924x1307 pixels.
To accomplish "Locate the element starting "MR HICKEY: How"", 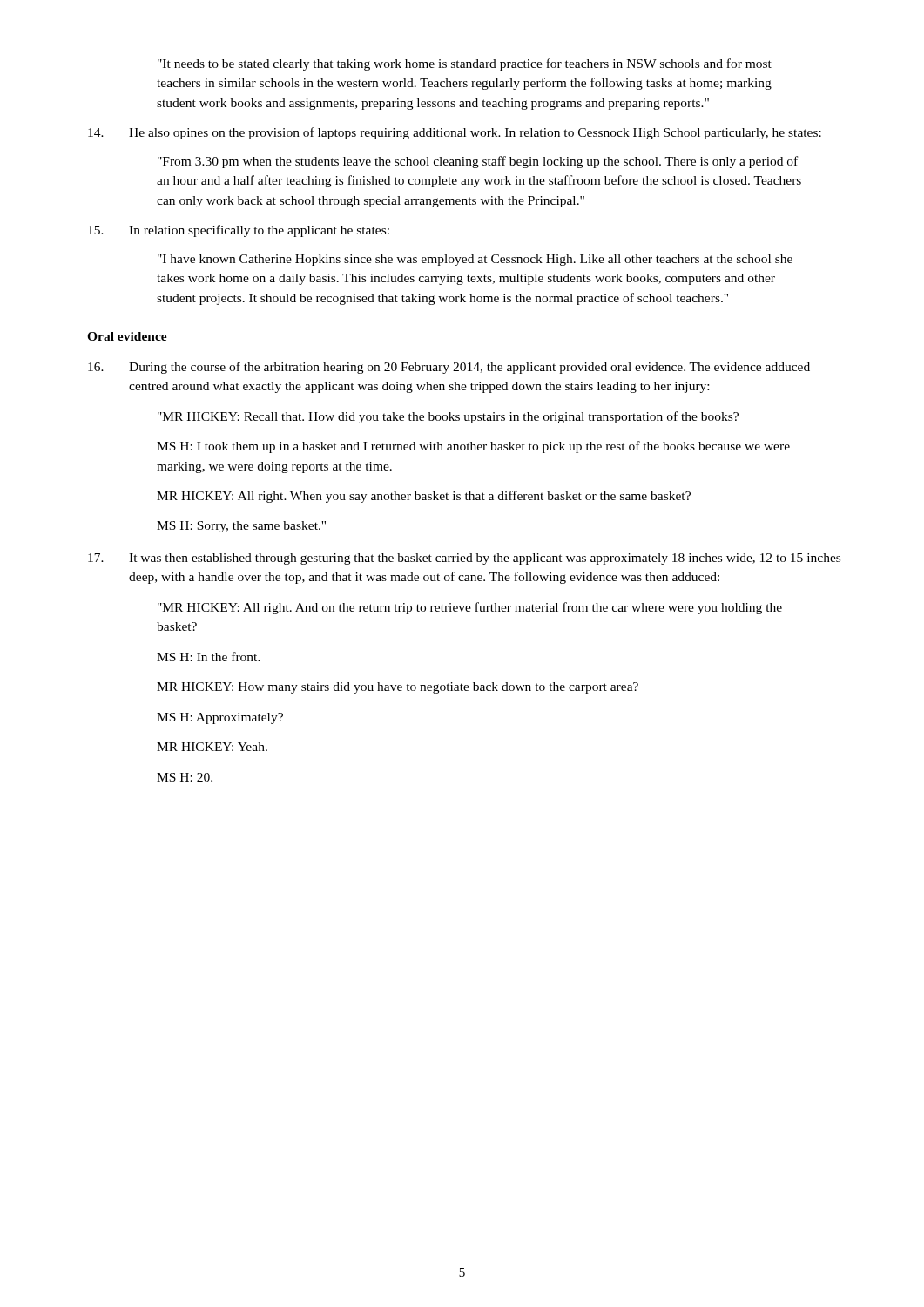I will point(398,686).
